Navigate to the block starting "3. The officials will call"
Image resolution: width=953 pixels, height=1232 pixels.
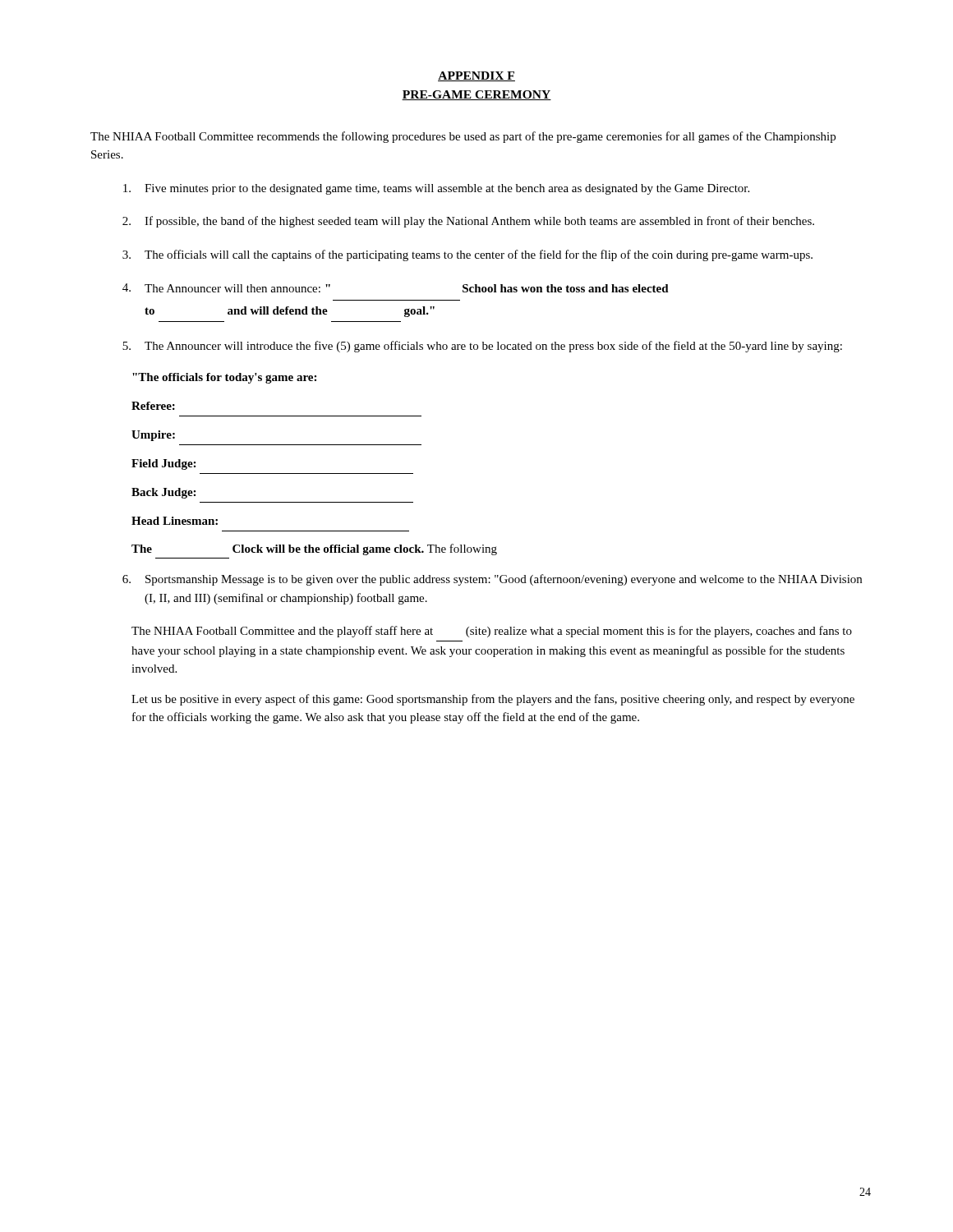pos(476,254)
